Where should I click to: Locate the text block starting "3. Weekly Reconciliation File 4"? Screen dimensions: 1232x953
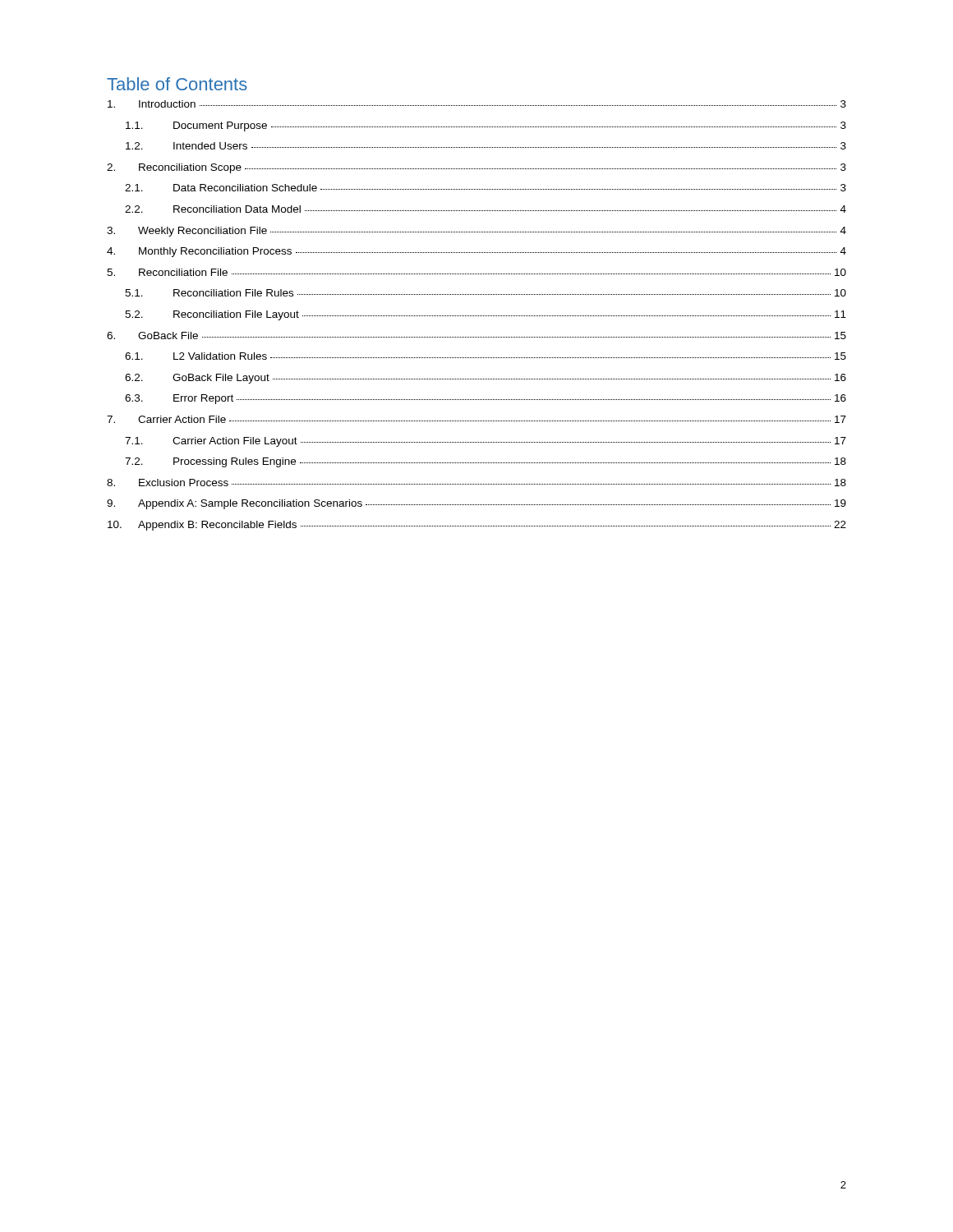[476, 230]
